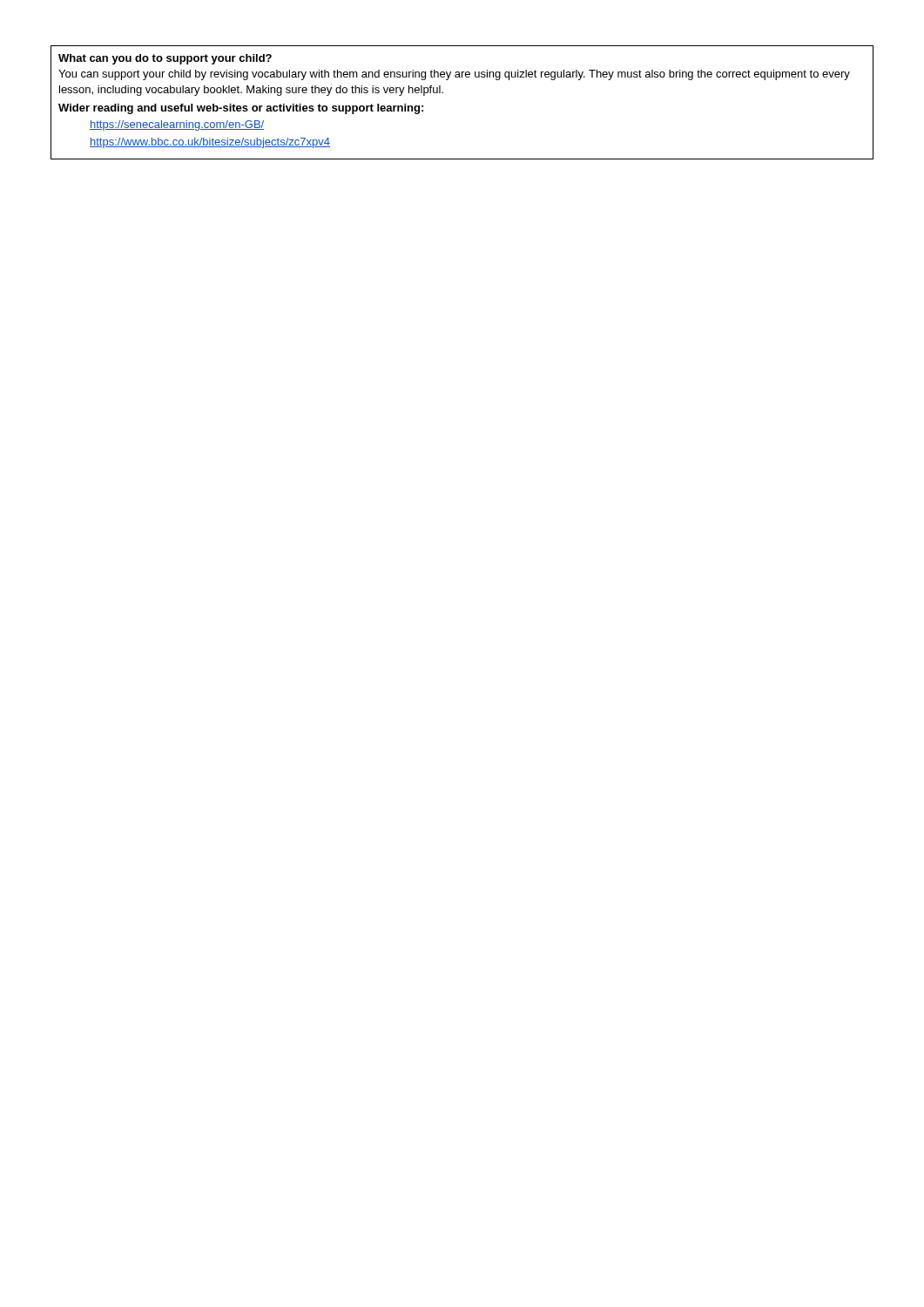Find the section header on this page that starts "What can you"
The width and height of the screenshot is (924, 1307).
click(165, 58)
